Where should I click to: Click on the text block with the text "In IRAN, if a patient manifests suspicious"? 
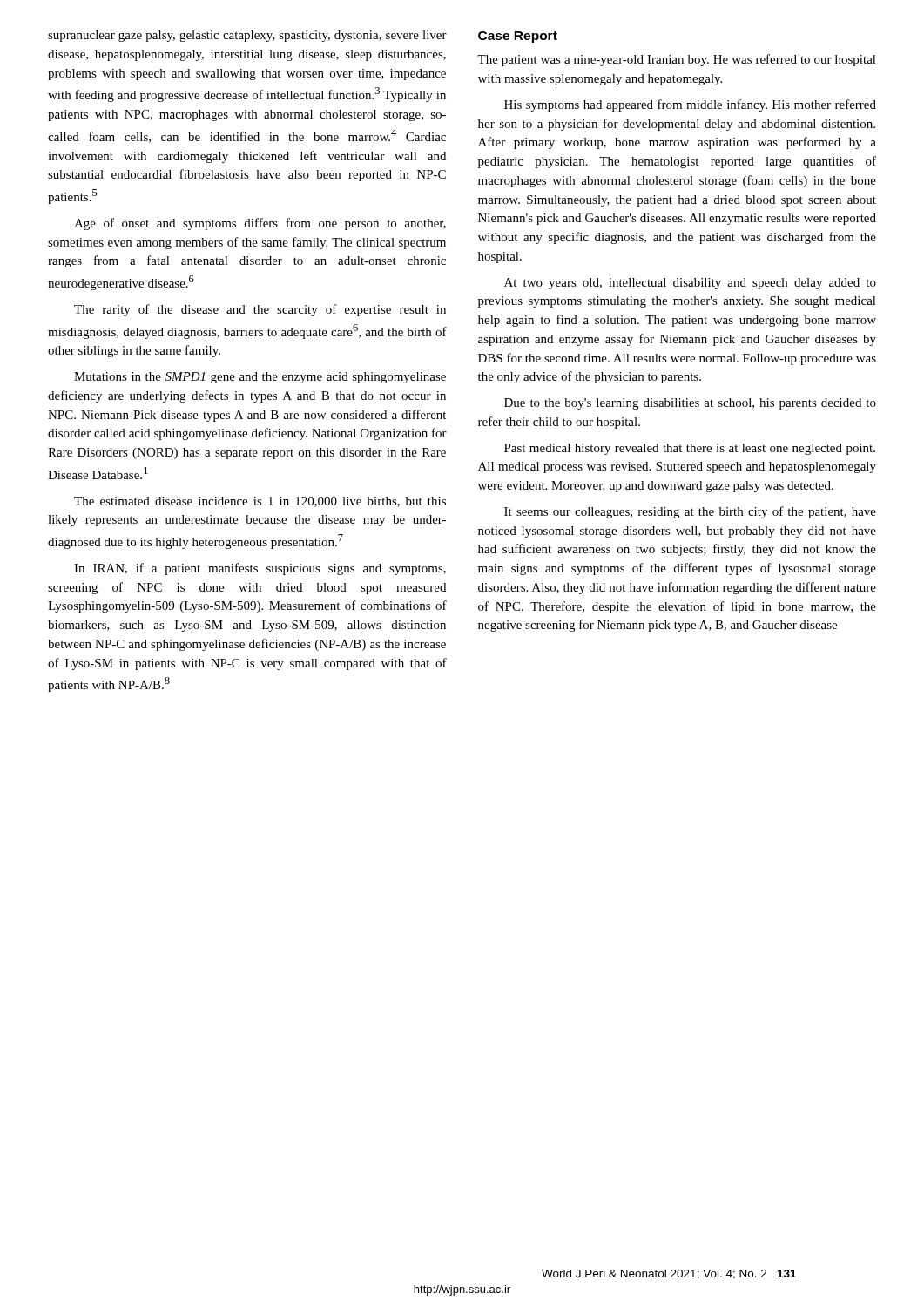(x=247, y=627)
